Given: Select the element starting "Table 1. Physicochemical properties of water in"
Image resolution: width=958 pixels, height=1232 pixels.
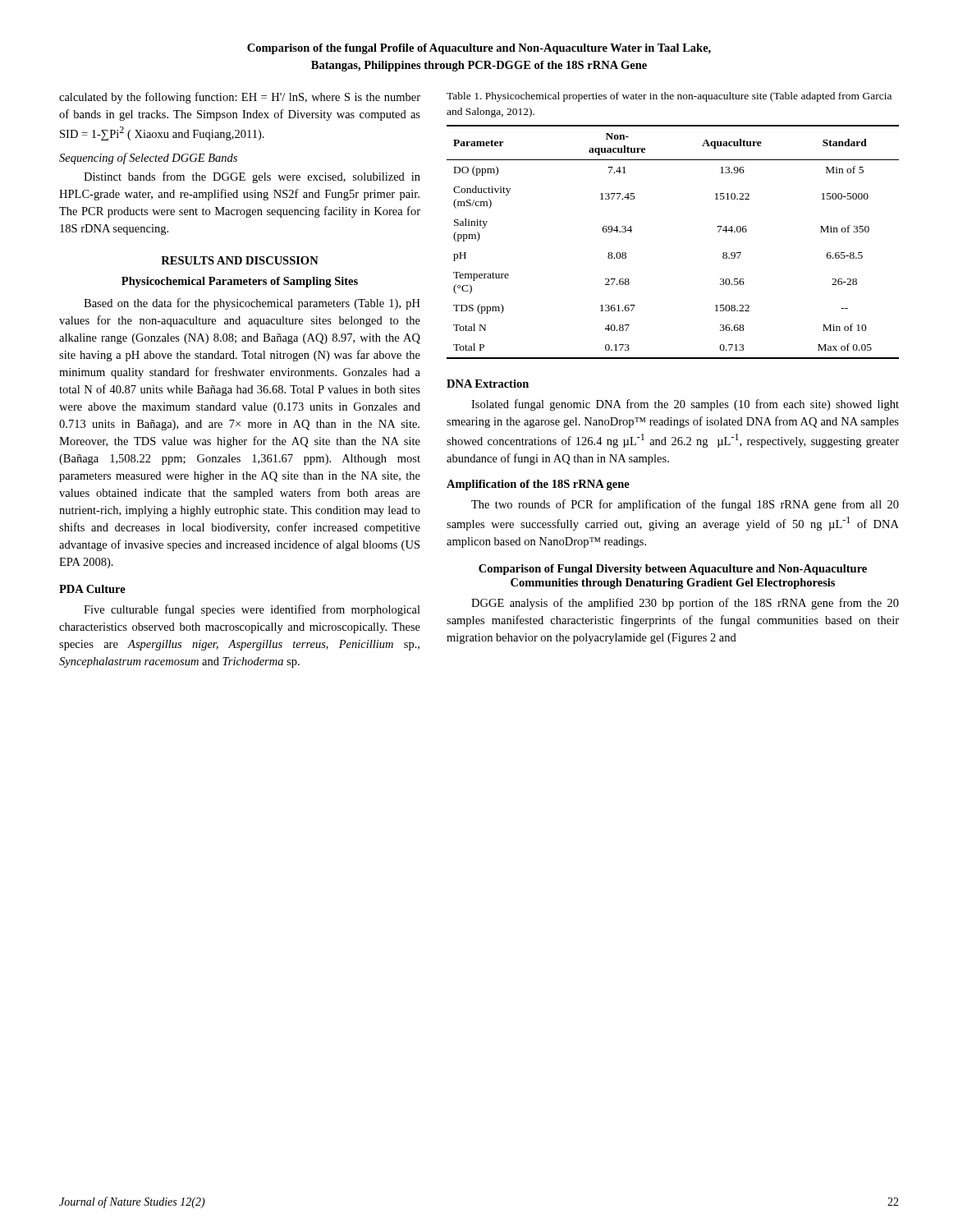Looking at the screenshot, I should coord(669,103).
